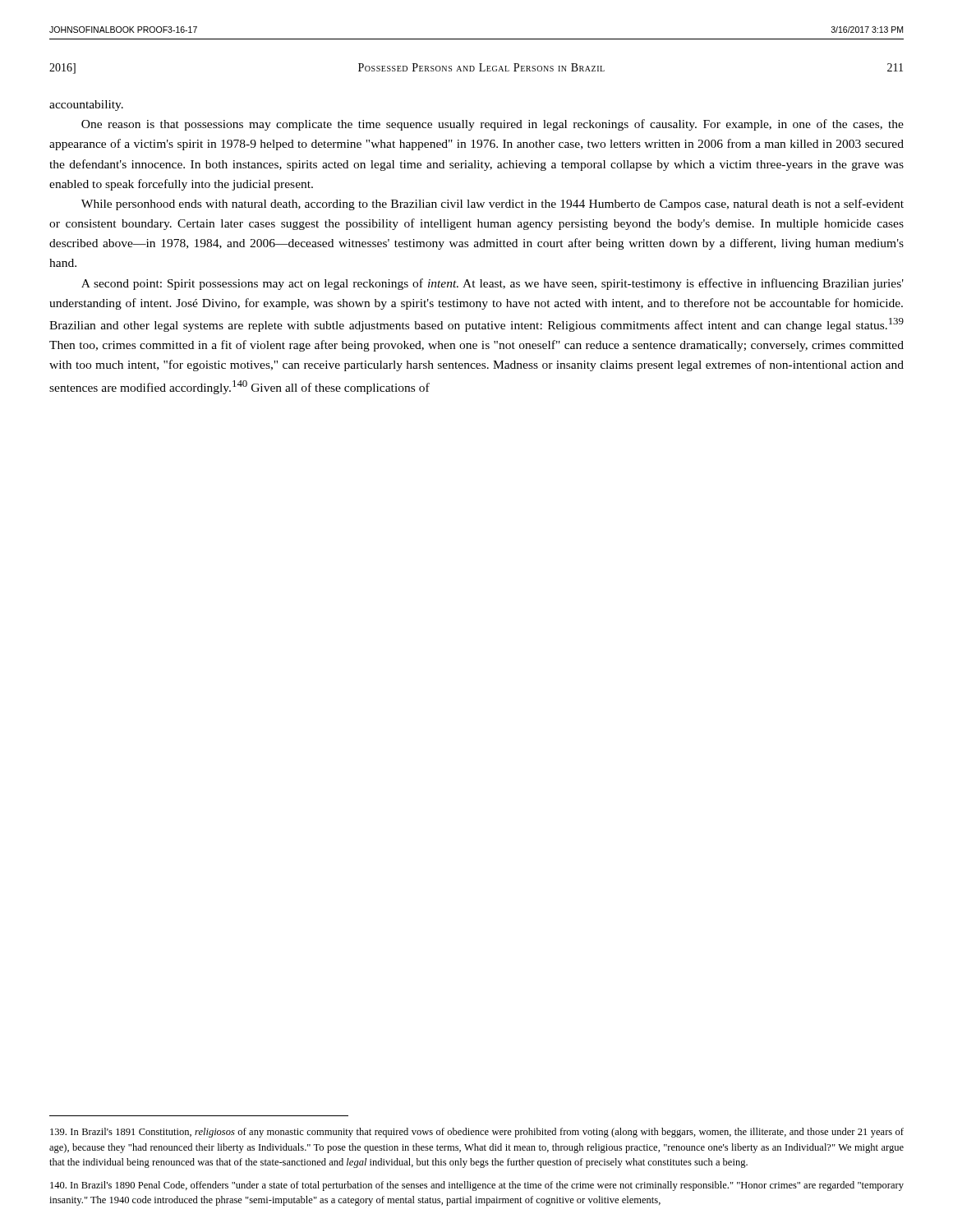The height and width of the screenshot is (1232, 953).
Task: Locate the block of text that opens with "A second point: Spirit possessions"
Action: tap(476, 335)
